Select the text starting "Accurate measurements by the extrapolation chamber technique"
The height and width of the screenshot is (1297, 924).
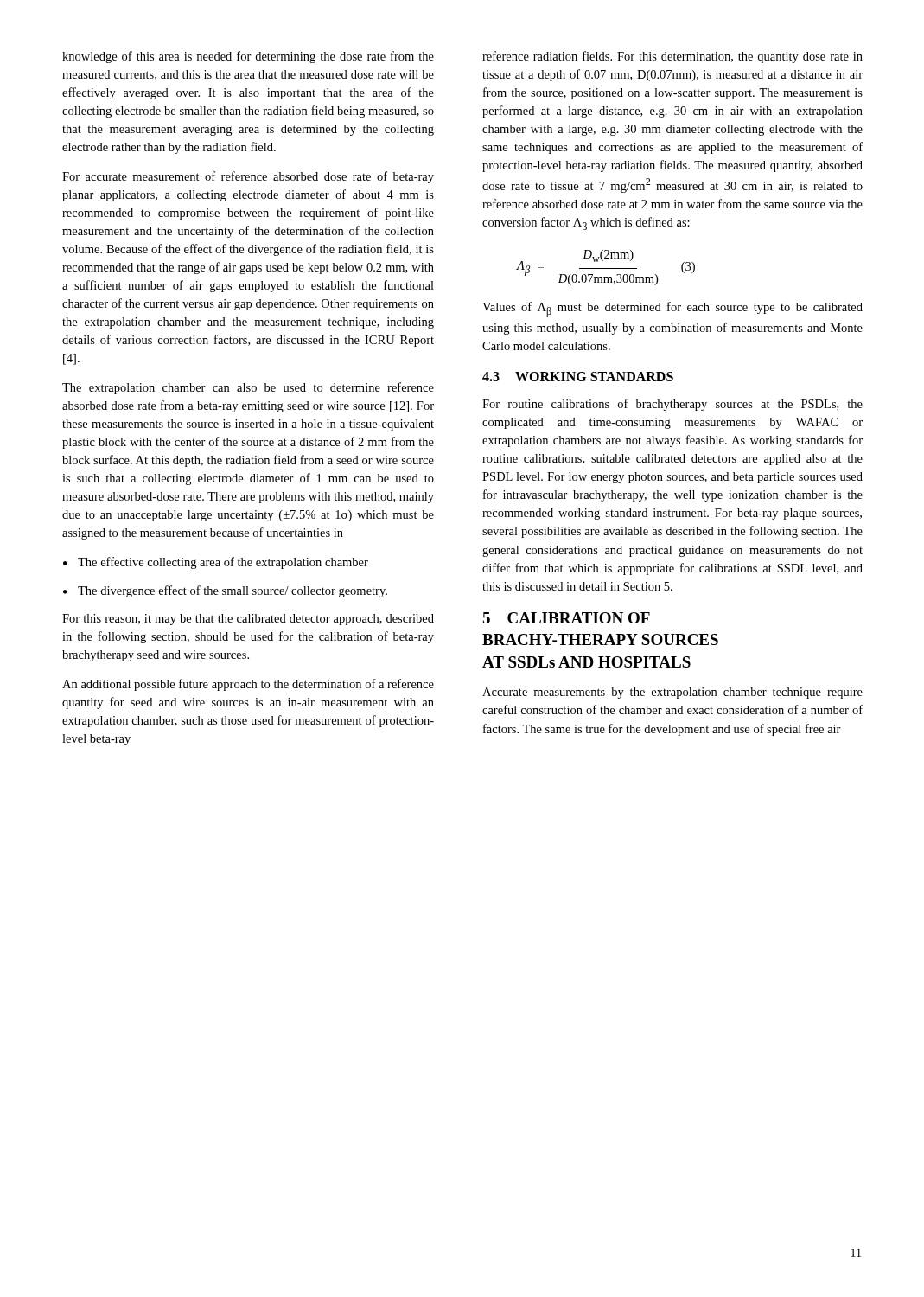pos(672,710)
